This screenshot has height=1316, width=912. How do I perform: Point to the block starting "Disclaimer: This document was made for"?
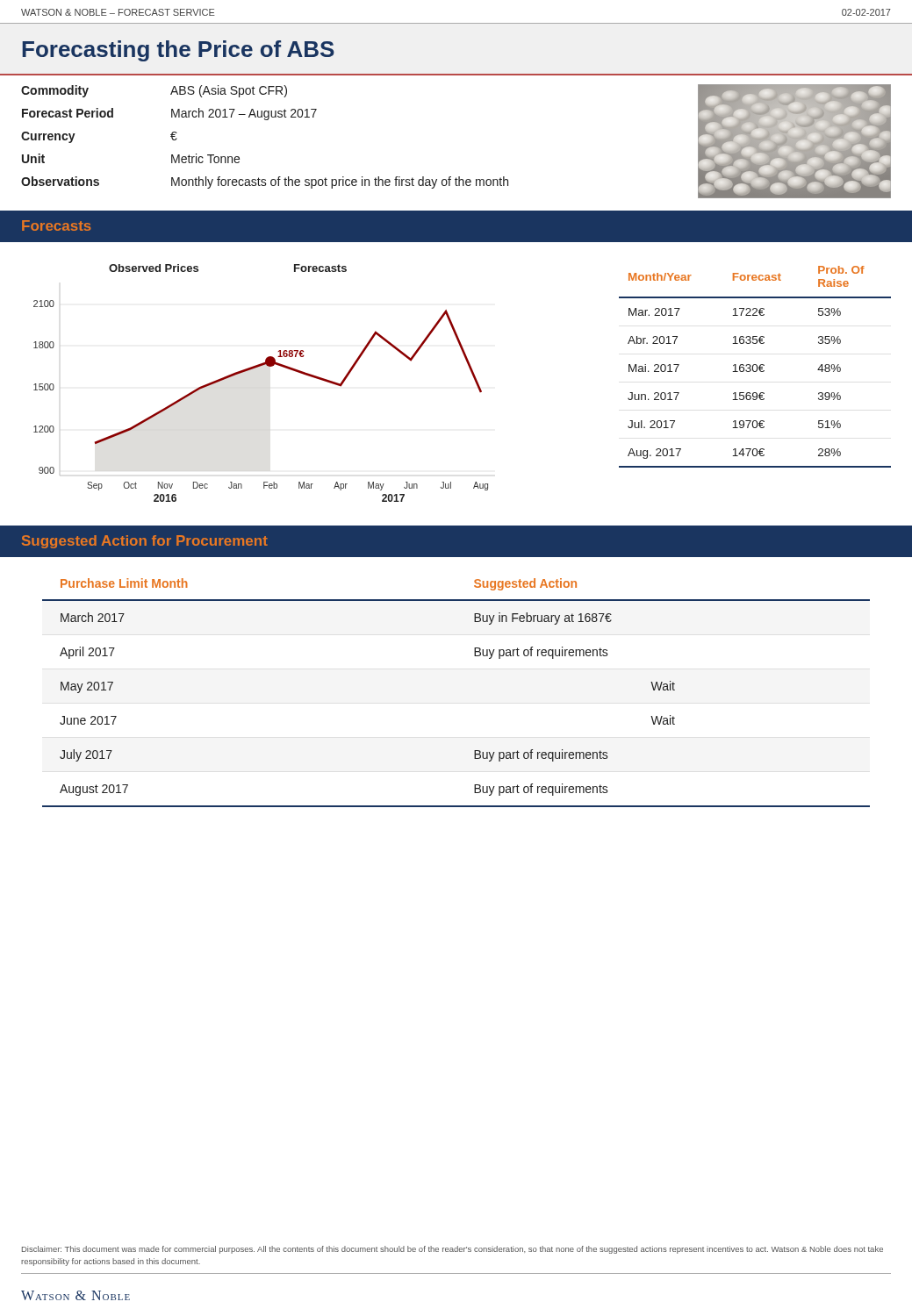(452, 1255)
